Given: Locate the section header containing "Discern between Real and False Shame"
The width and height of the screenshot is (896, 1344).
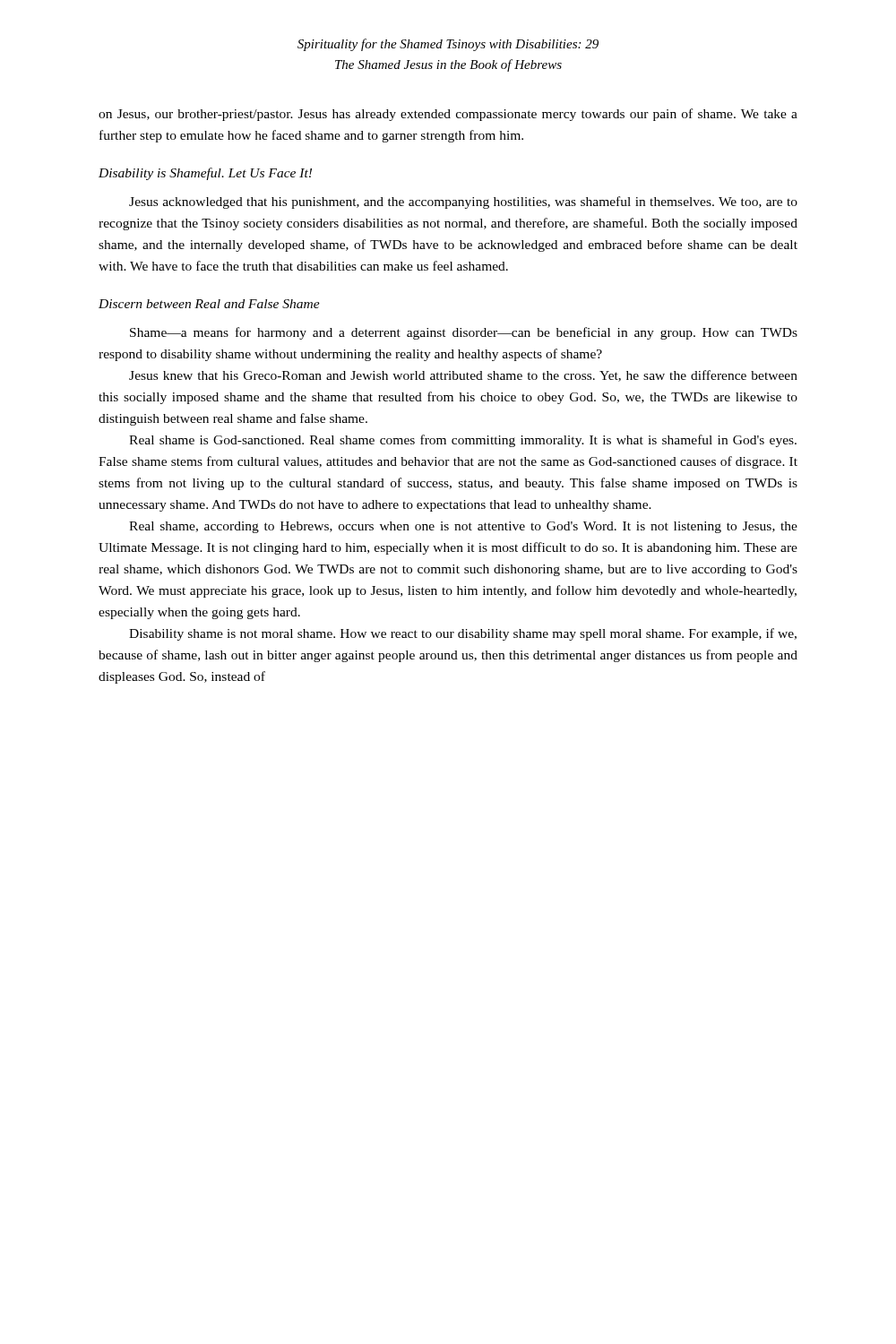Looking at the screenshot, I should click(x=209, y=304).
